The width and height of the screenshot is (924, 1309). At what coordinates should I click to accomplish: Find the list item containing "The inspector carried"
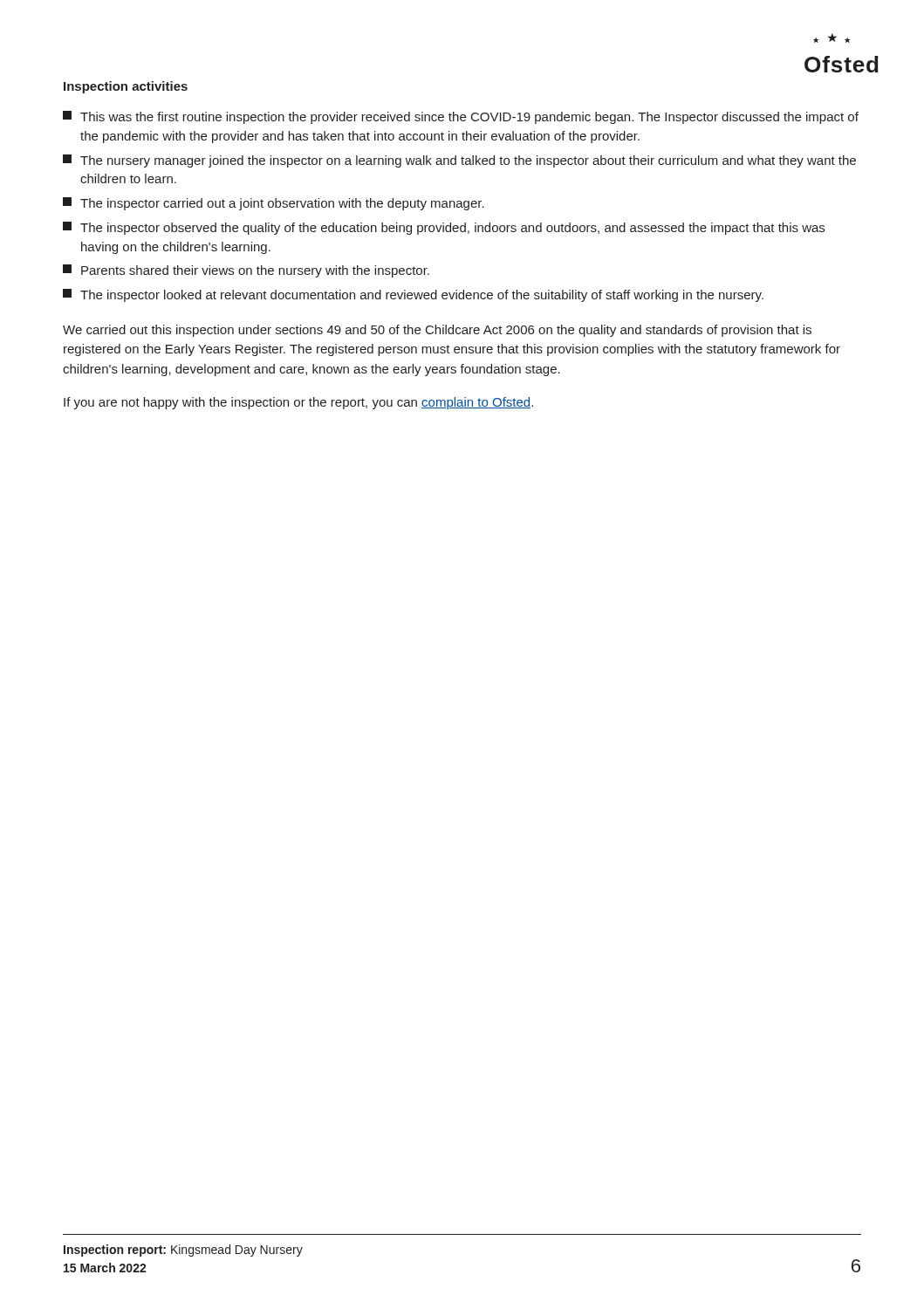(x=462, y=203)
